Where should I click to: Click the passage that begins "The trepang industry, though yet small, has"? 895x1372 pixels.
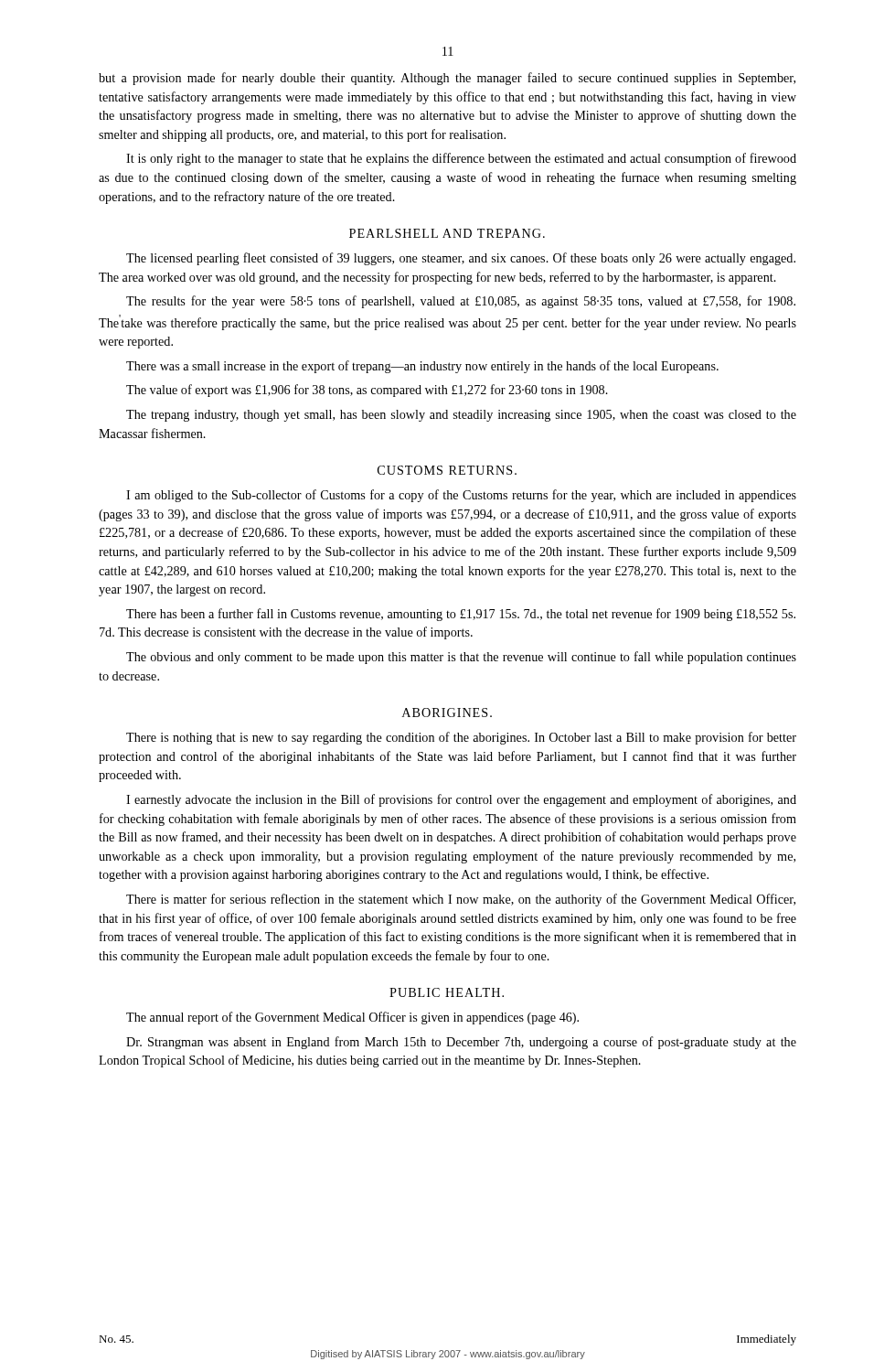coord(448,424)
